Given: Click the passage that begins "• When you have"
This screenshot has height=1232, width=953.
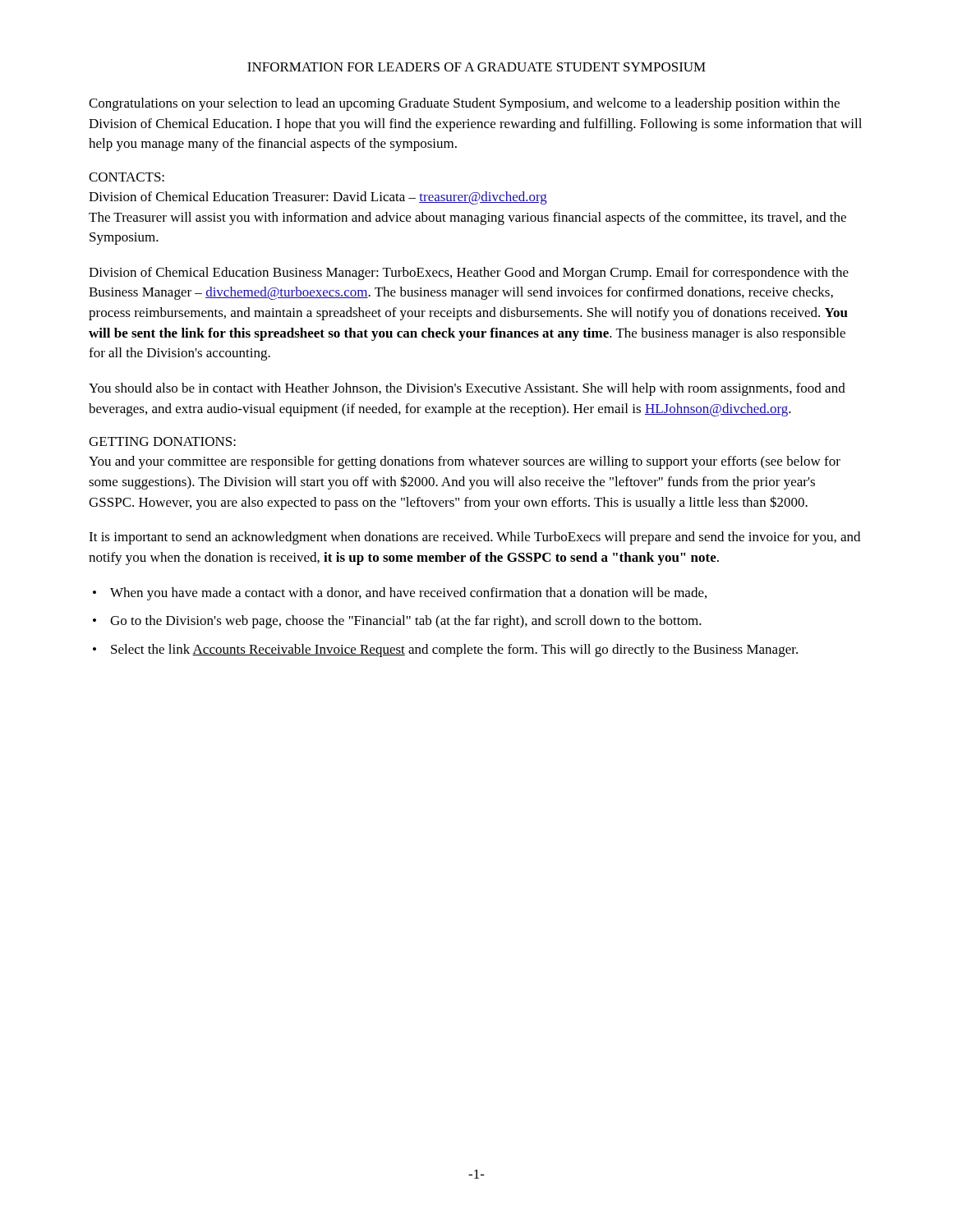Looking at the screenshot, I should click(x=476, y=593).
